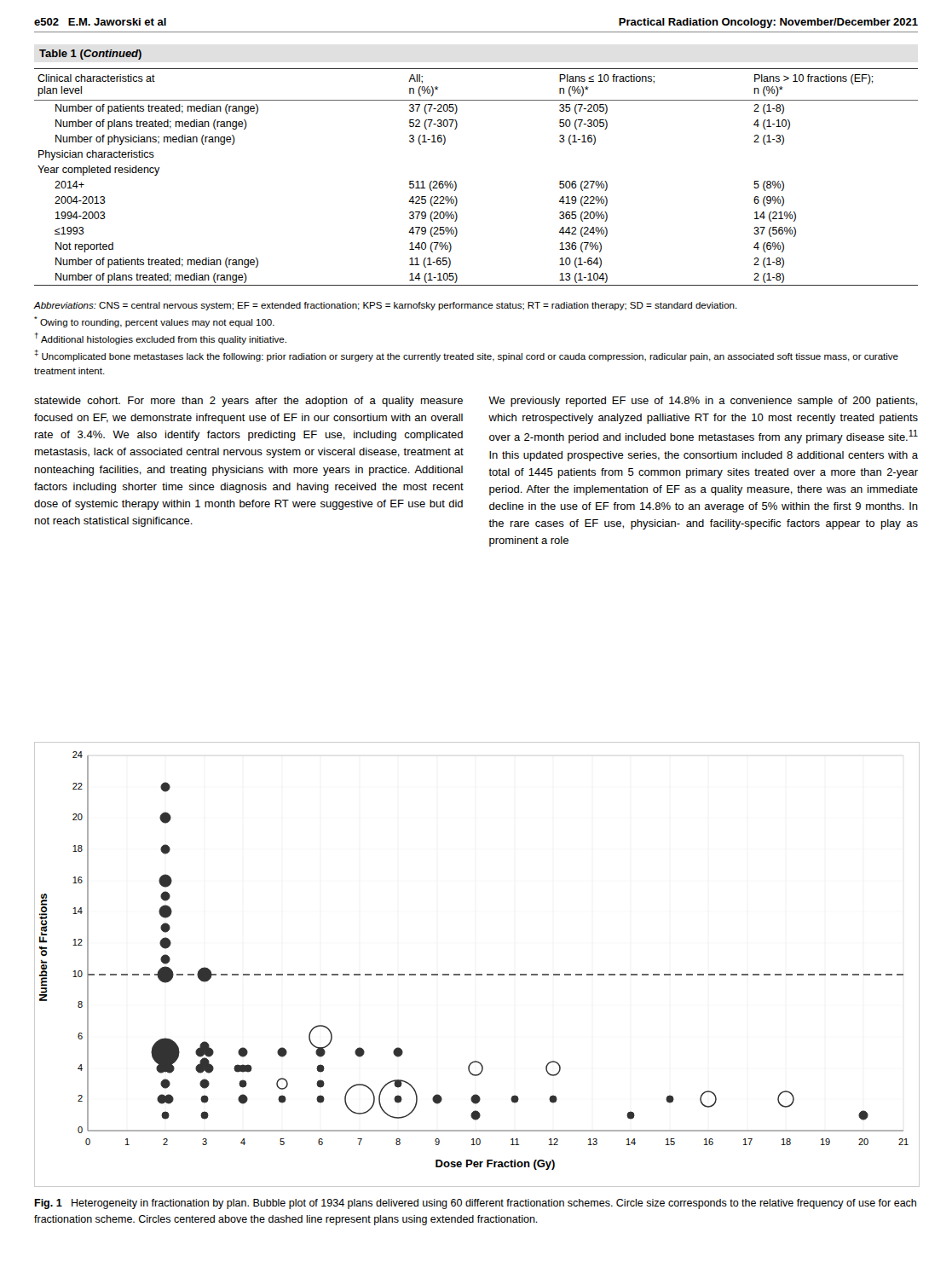Click on the table containing "14 (1-105)"
Screen dimensions: 1279x952
(476, 177)
